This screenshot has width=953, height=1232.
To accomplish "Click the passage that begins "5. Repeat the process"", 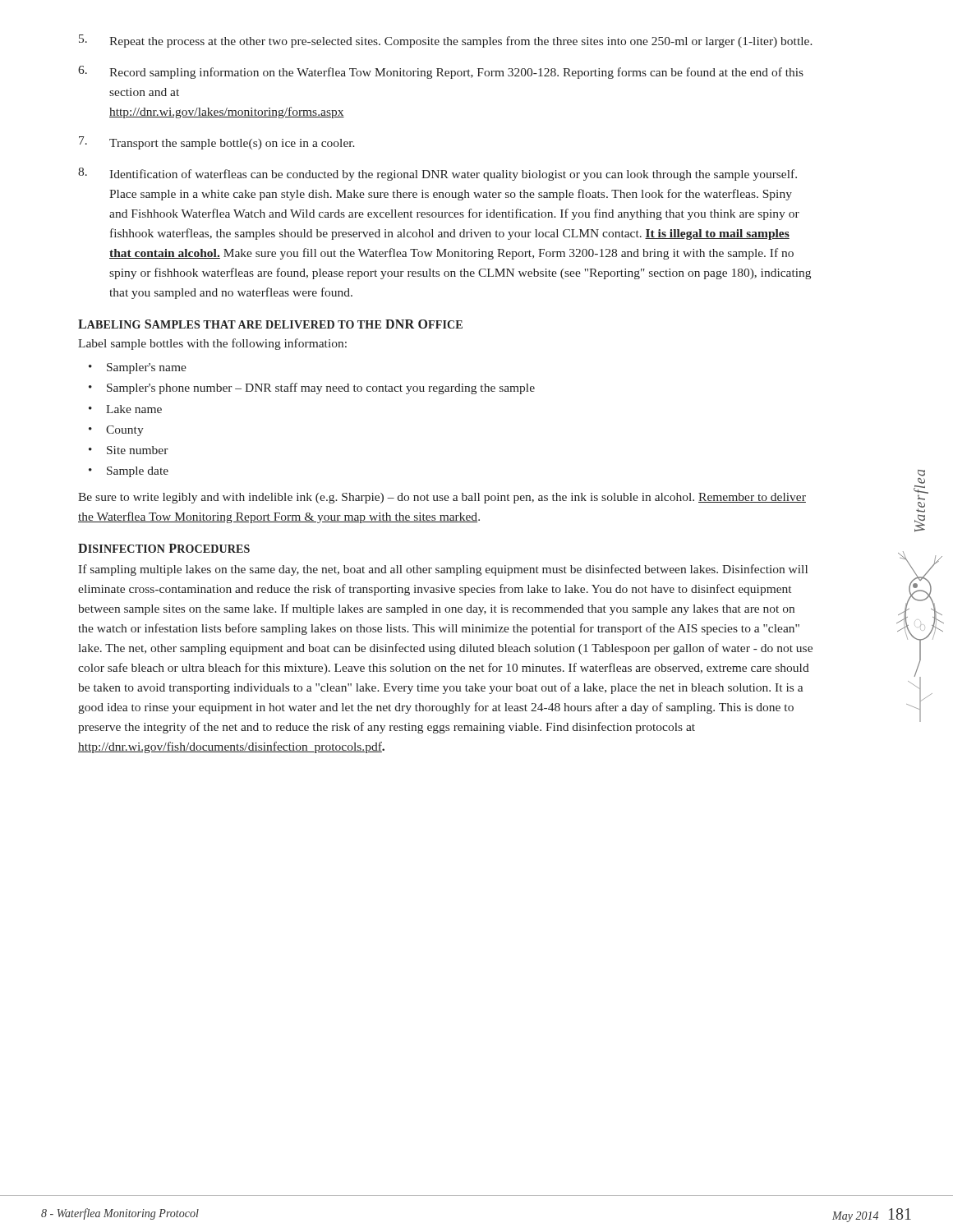I will pyautogui.click(x=446, y=41).
